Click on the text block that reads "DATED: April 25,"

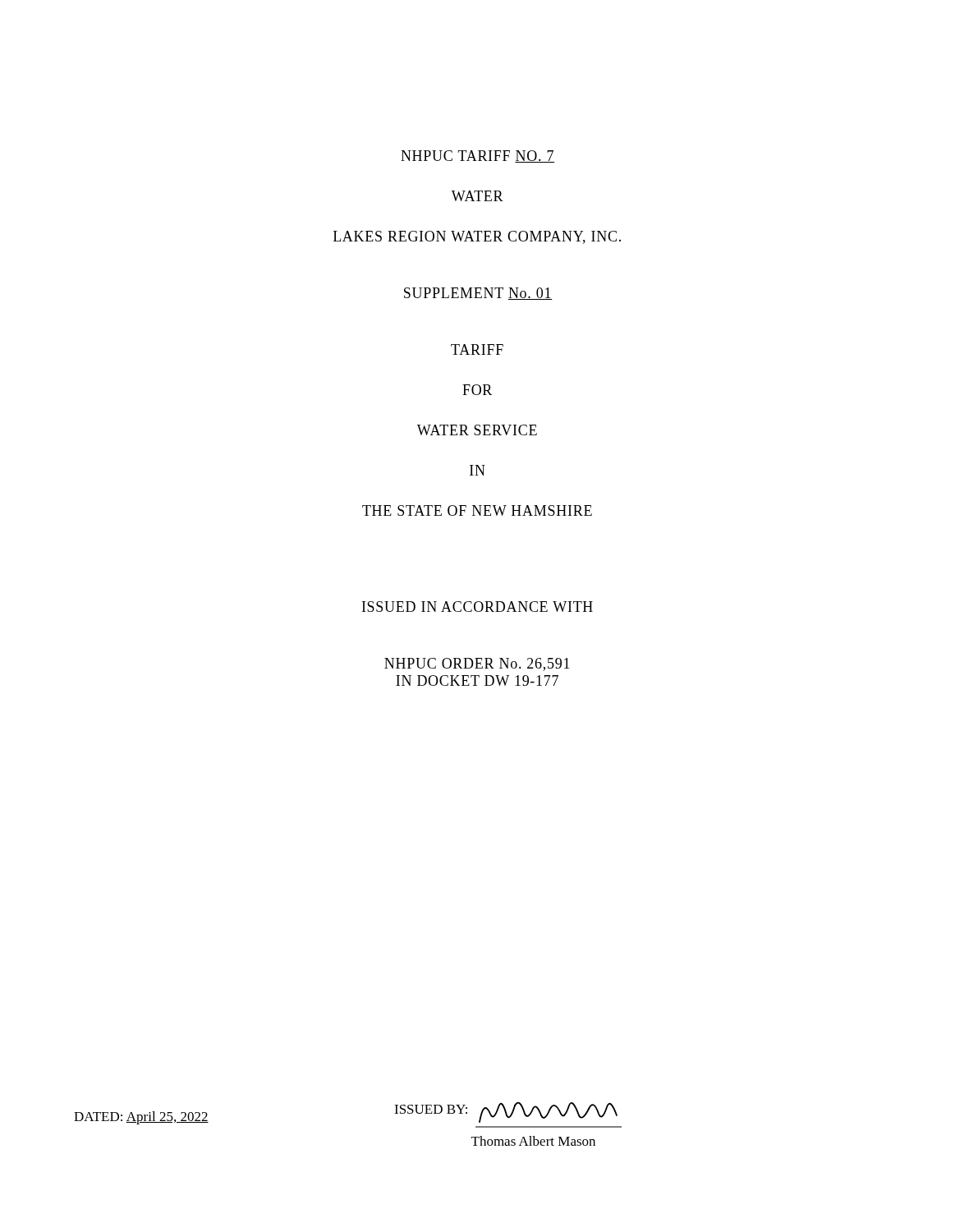141,1117
